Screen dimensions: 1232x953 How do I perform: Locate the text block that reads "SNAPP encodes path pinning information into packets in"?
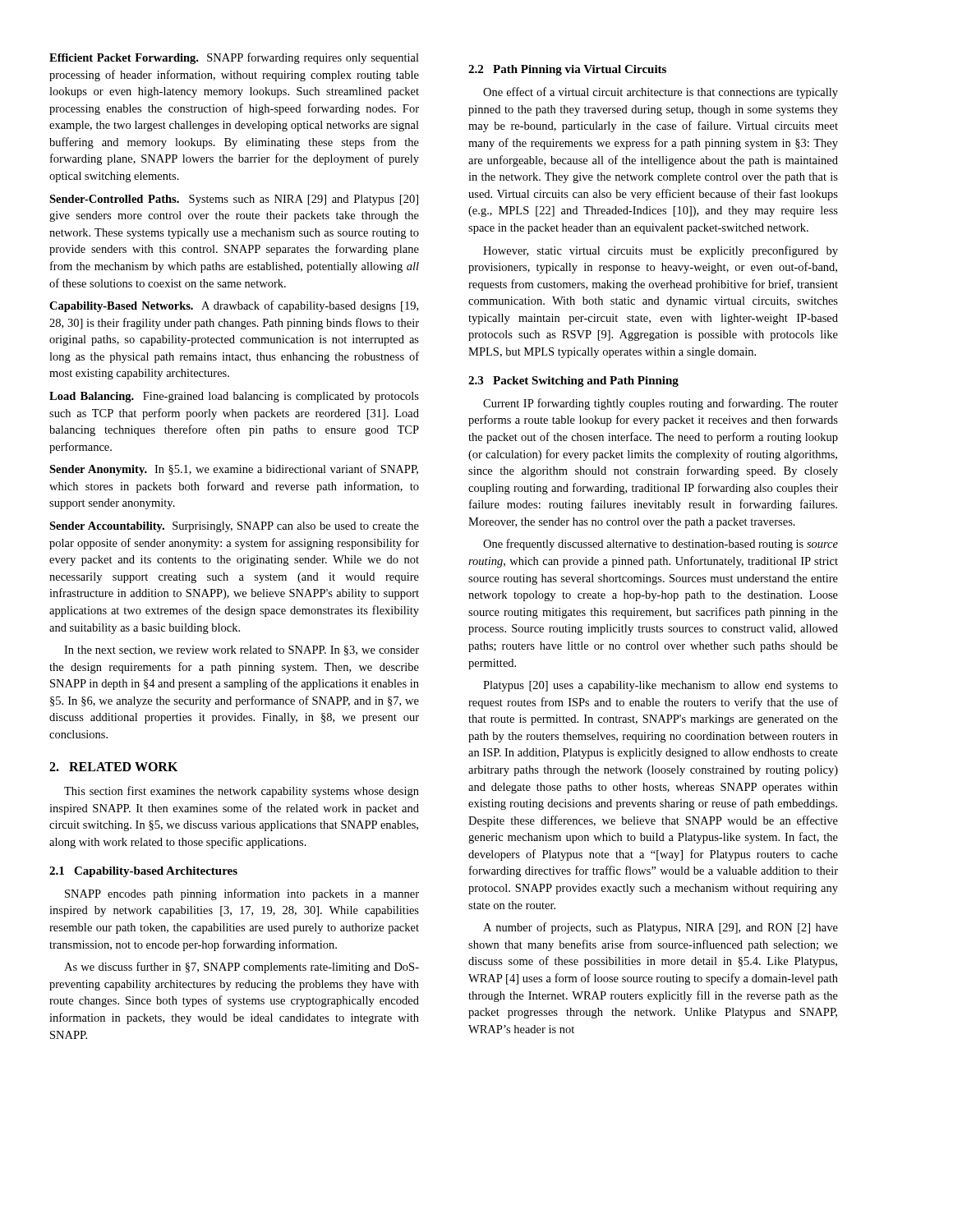[x=234, y=919]
